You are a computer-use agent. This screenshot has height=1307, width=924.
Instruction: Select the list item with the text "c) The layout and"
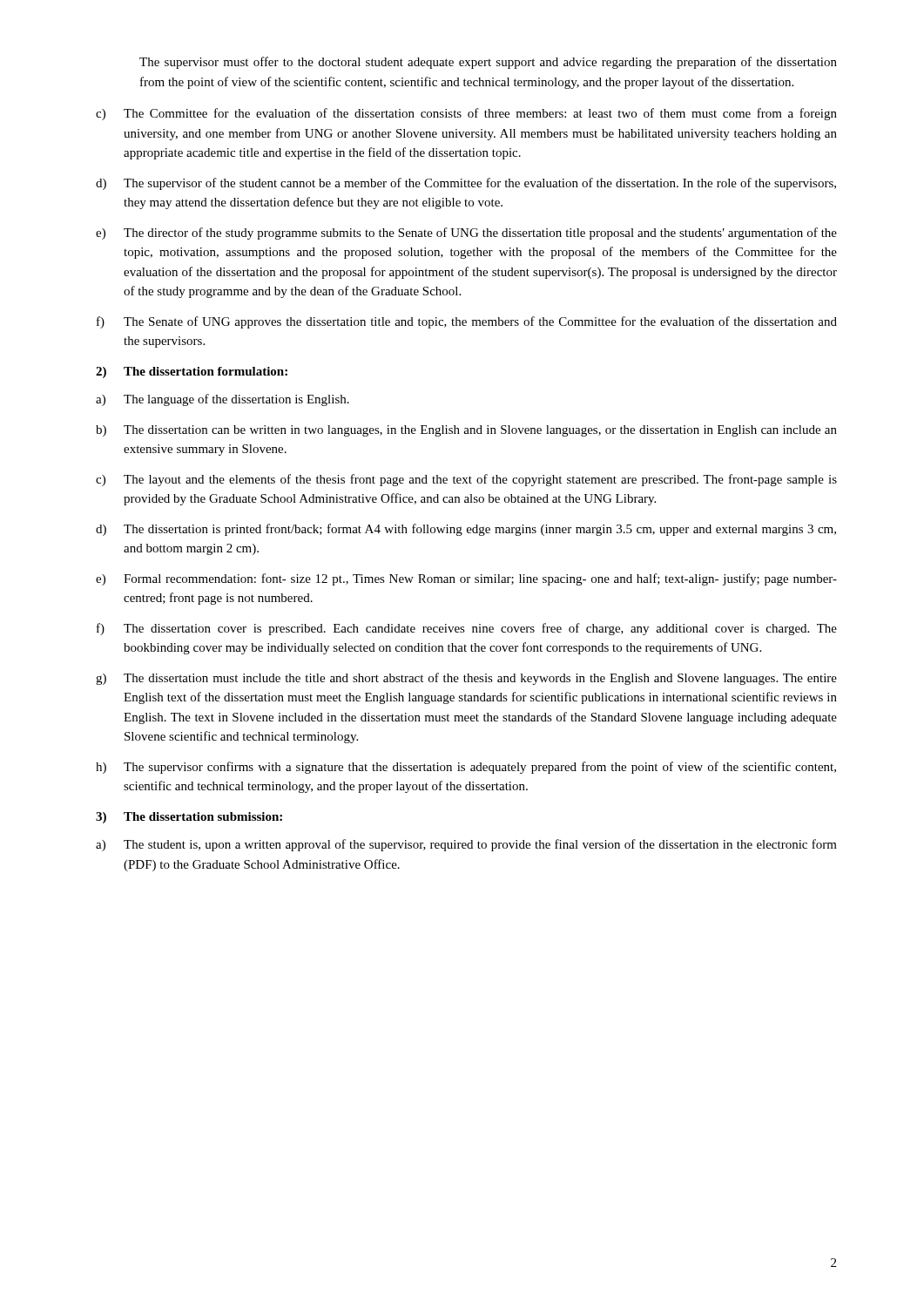[466, 489]
